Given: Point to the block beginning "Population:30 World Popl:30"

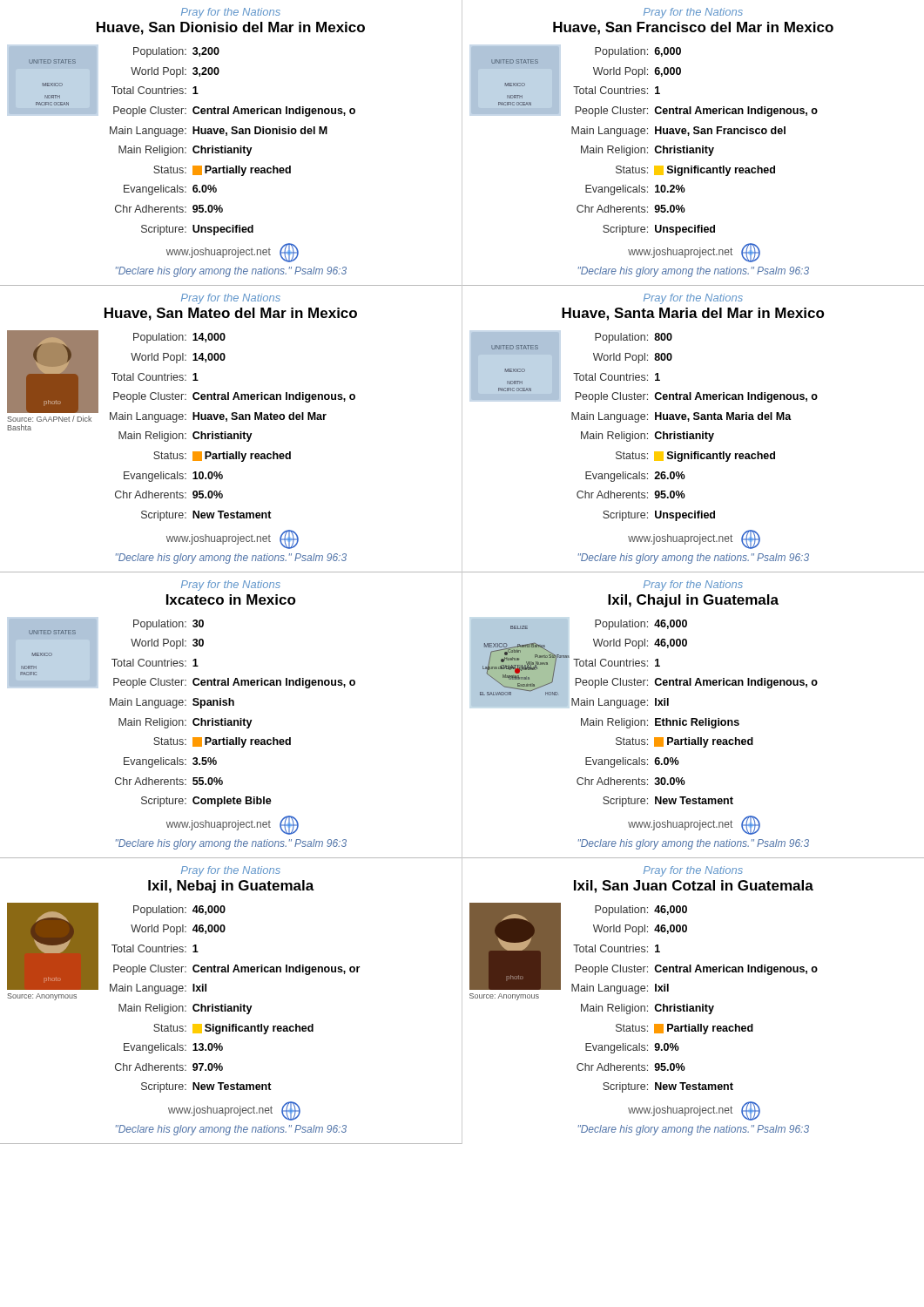Looking at the screenshot, I should point(232,724).
